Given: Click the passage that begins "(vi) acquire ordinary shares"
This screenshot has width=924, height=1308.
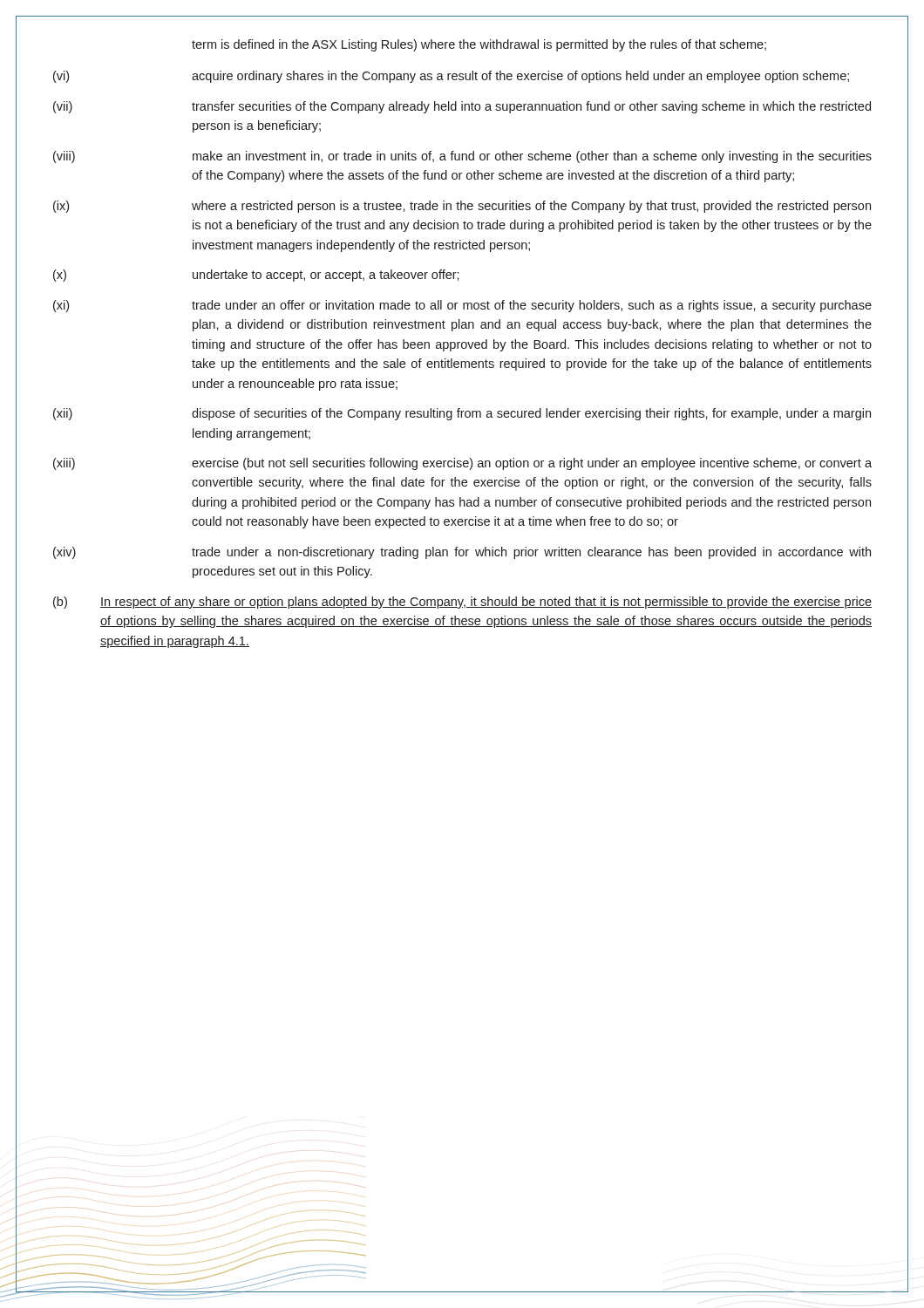Looking at the screenshot, I should click(462, 77).
